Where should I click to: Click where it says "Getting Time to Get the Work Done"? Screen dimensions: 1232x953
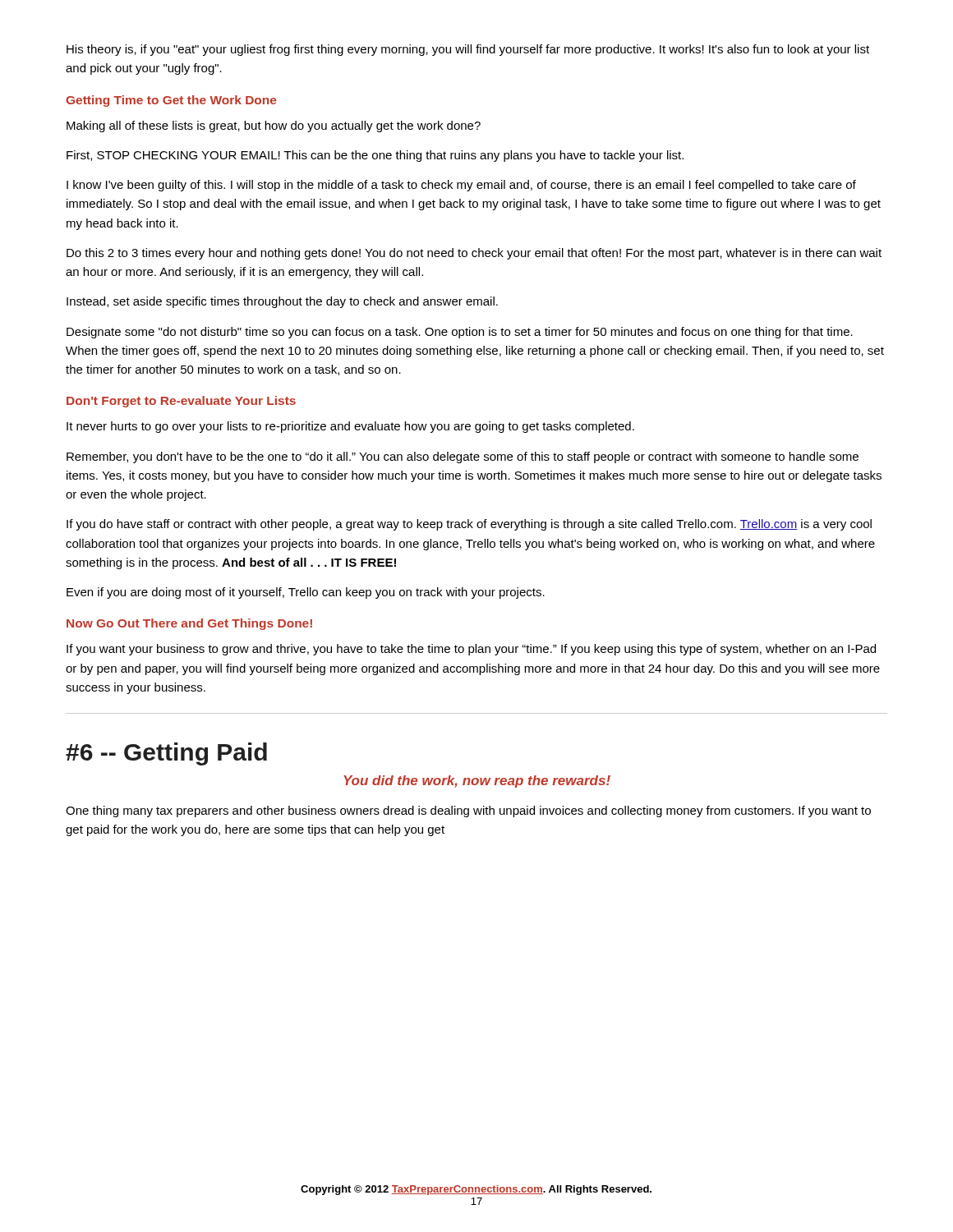[171, 99]
